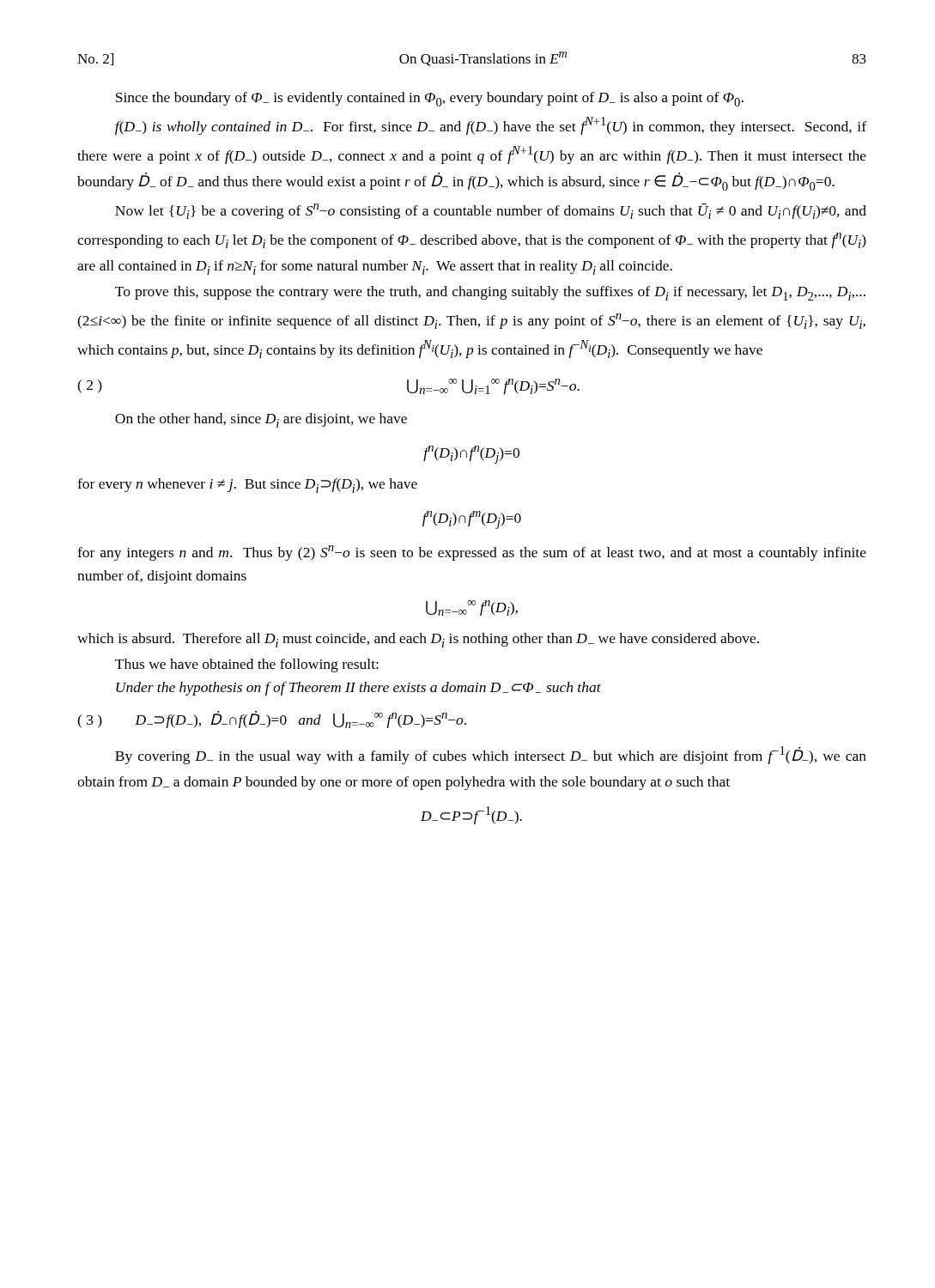
Task: Click on the formula with the text "( 3 ) D−⊃f(D−), Ḋ−∩f(Ḋ−)=0"
Action: pos(472,720)
